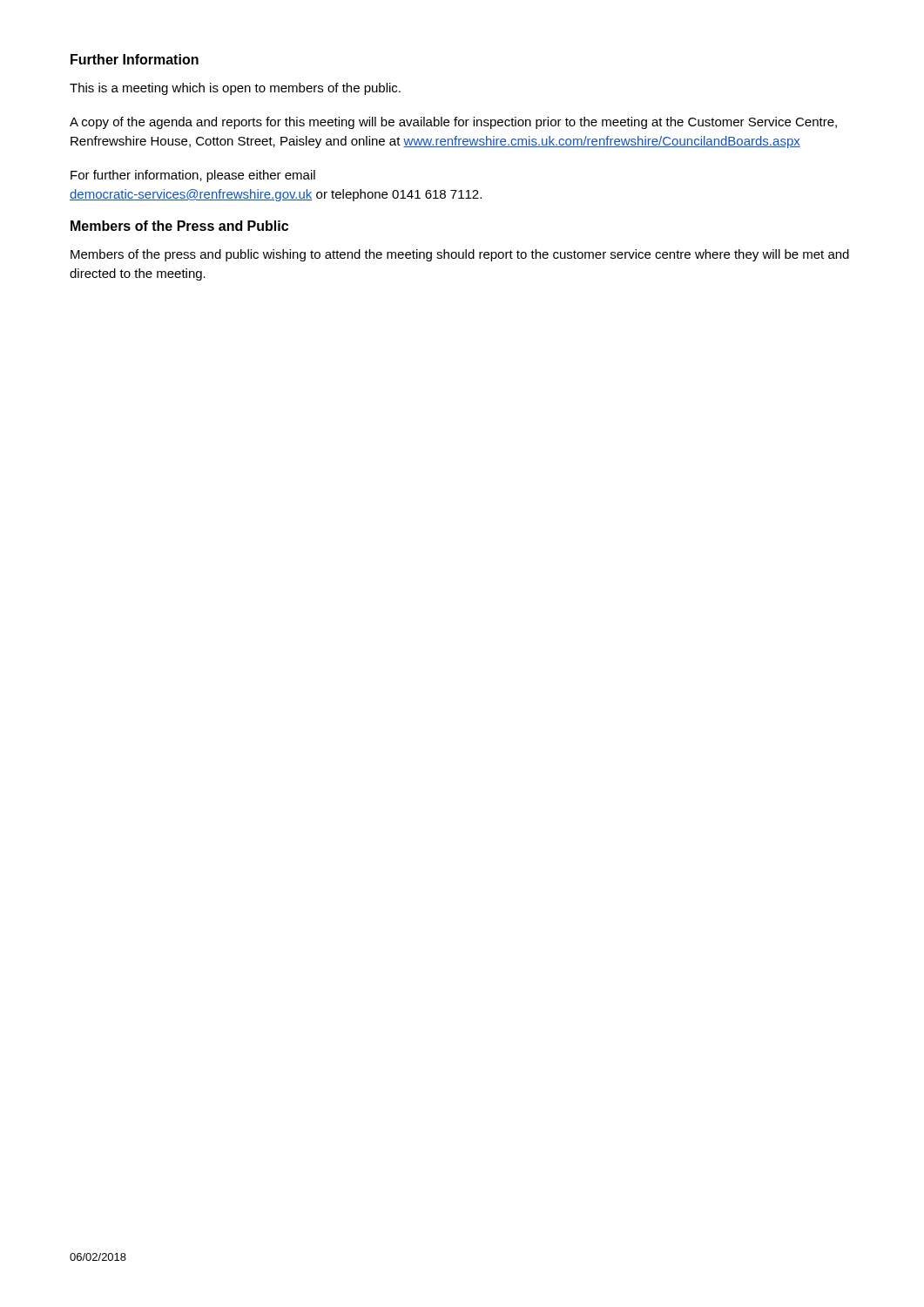Point to "Further Information"
Image resolution: width=924 pixels, height=1307 pixels.
point(134,60)
